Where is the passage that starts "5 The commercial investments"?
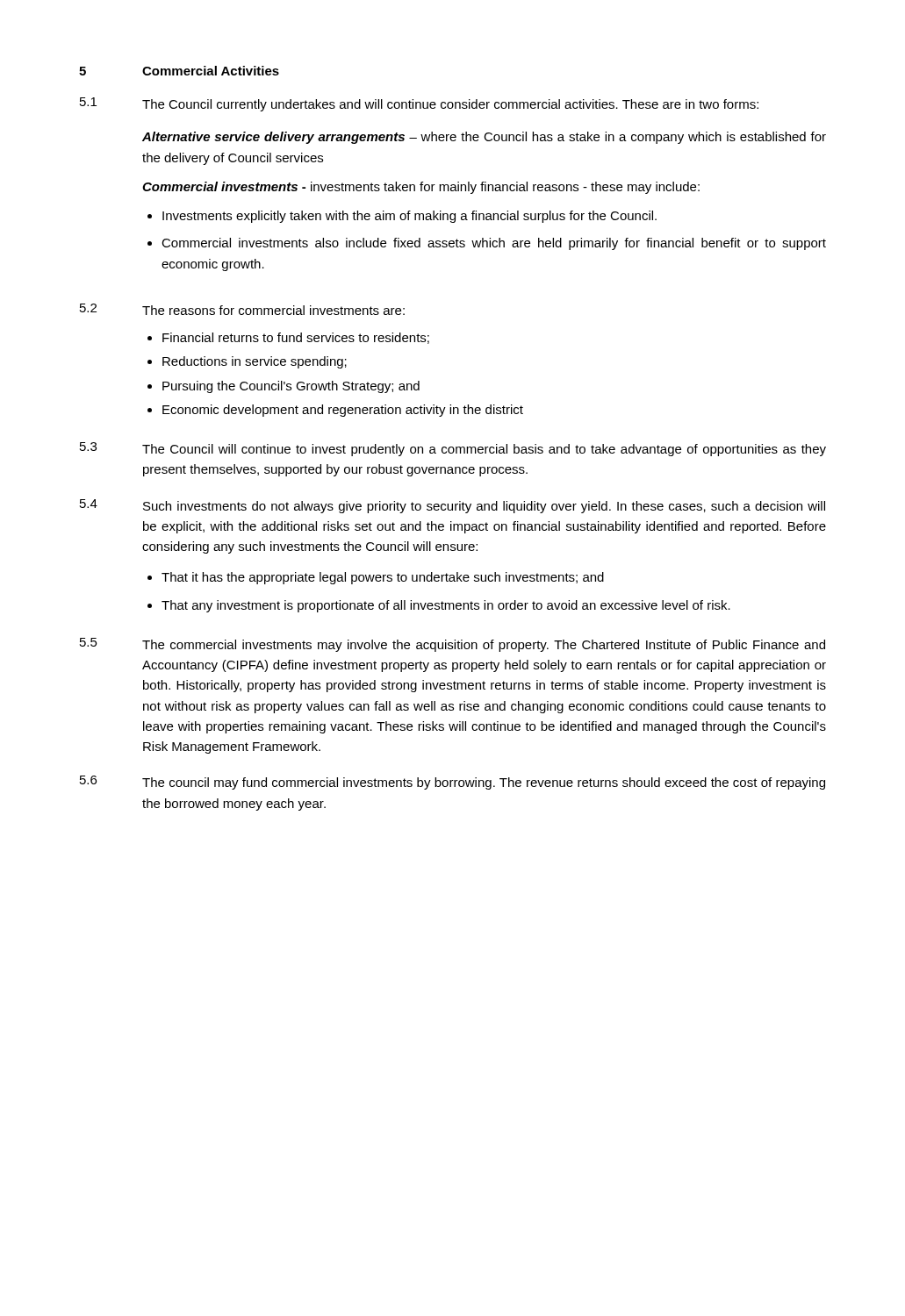 (452, 695)
